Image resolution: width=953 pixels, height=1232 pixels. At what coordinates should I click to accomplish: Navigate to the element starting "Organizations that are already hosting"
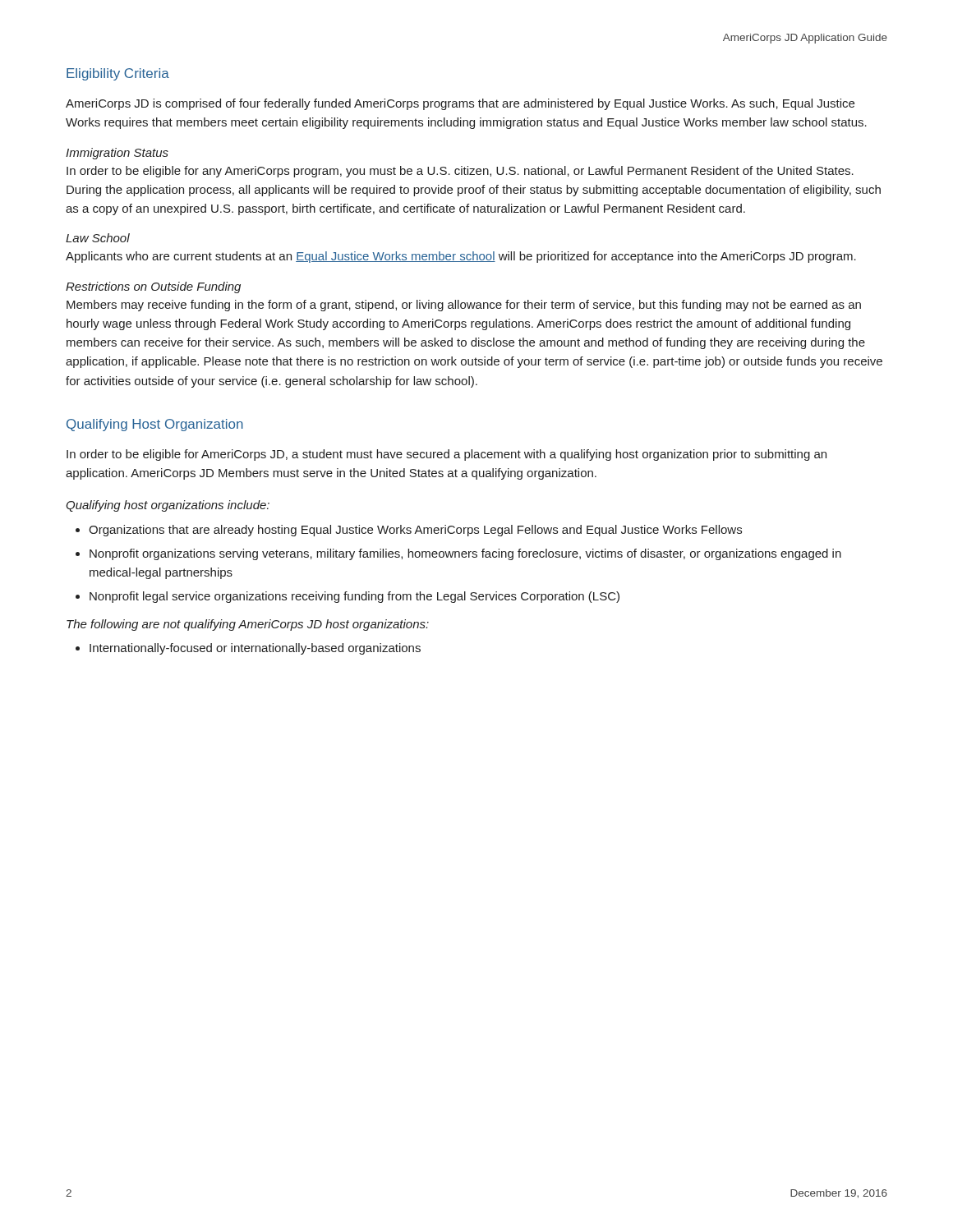click(x=416, y=529)
